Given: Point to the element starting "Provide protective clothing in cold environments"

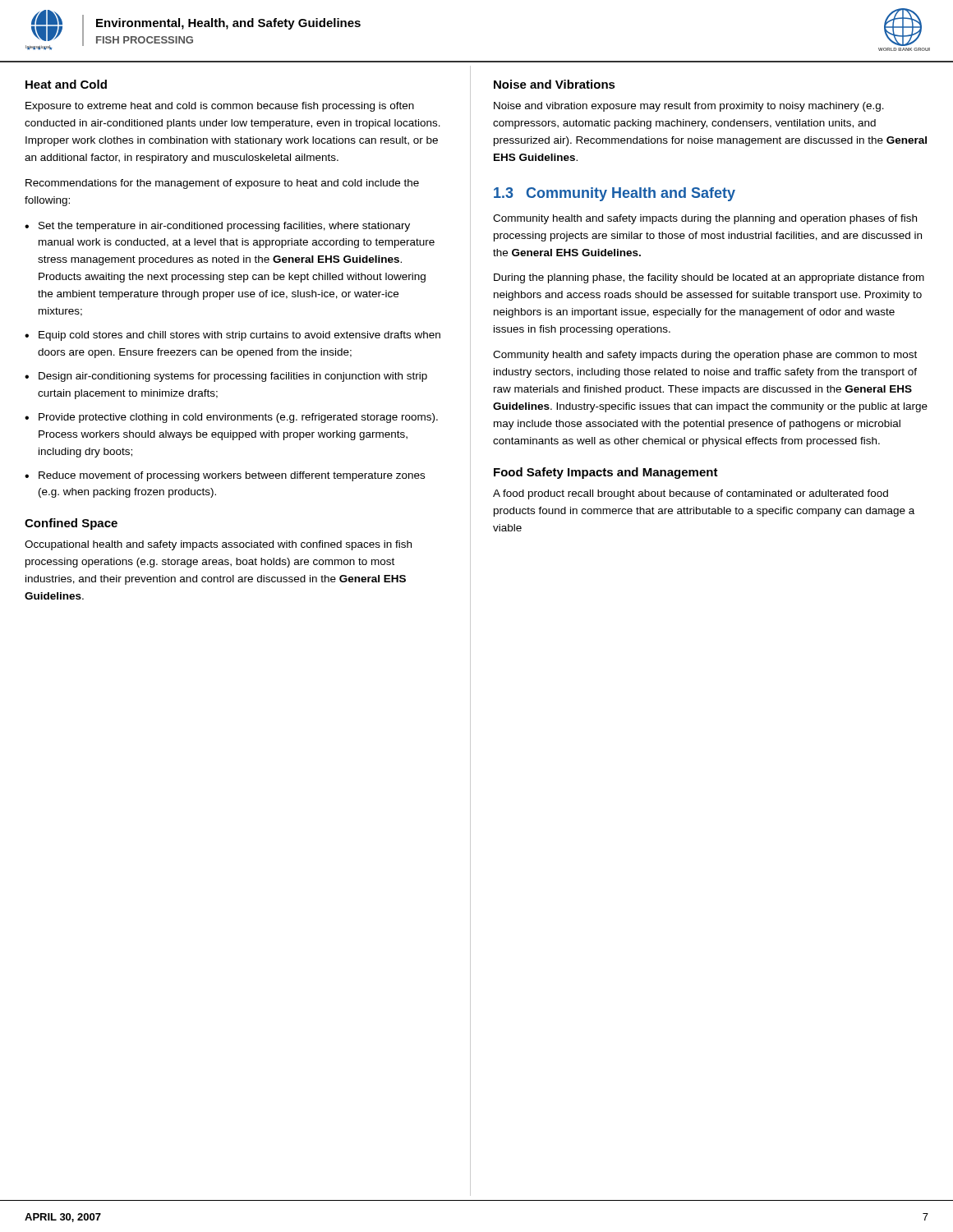Looking at the screenshot, I should point(238,434).
